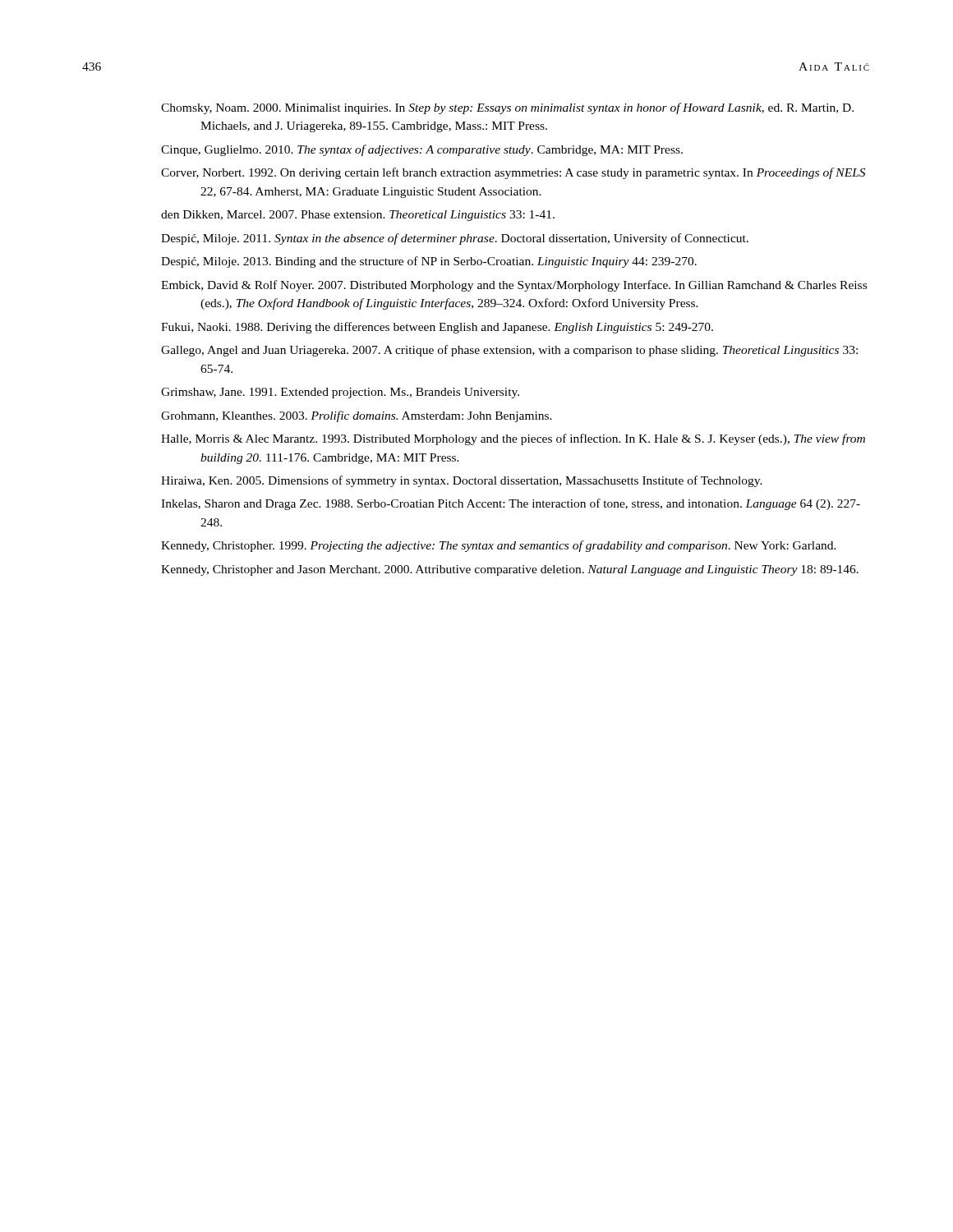Point to the text block starting "Fukui, Naoki. 1988. Deriving the differences between"
The image size is (953, 1232).
tap(437, 326)
